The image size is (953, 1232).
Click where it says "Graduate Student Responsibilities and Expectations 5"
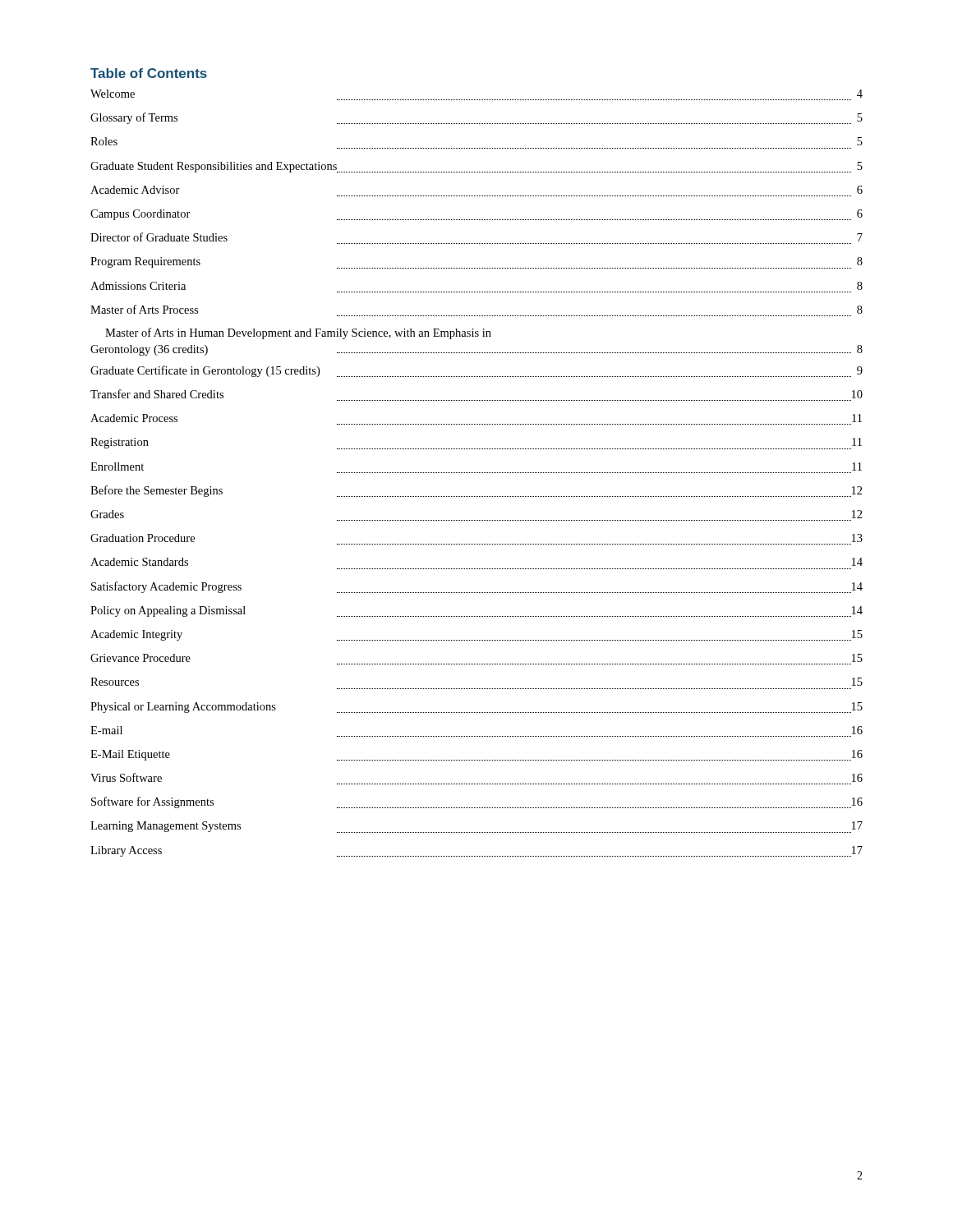[476, 166]
